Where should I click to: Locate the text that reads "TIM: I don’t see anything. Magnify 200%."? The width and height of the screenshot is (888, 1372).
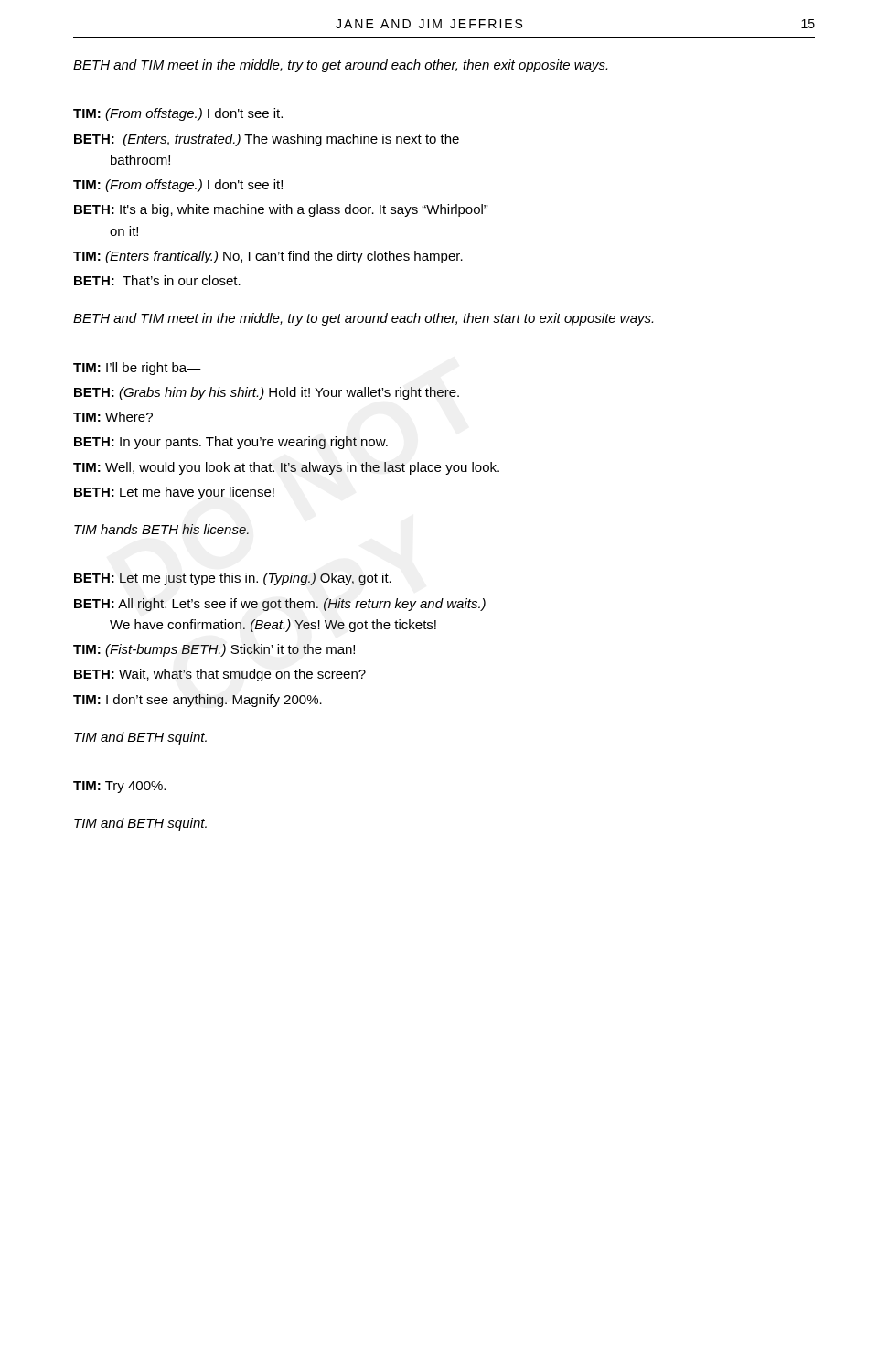click(x=198, y=699)
